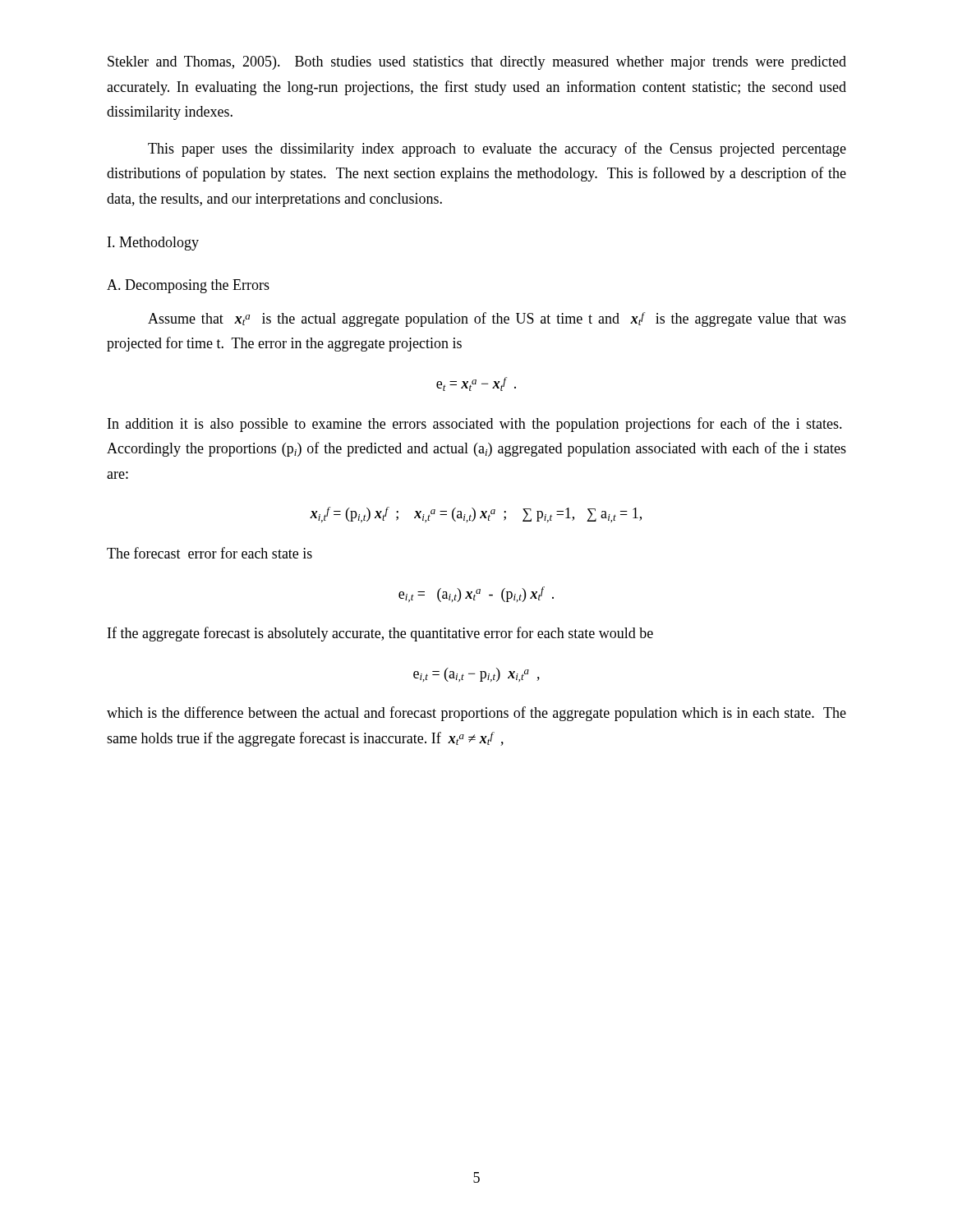This screenshot has height=1232, width=953.
Task: Find the text block with the text "In addition it is also possible"
Action: click(x=476, y=449)
